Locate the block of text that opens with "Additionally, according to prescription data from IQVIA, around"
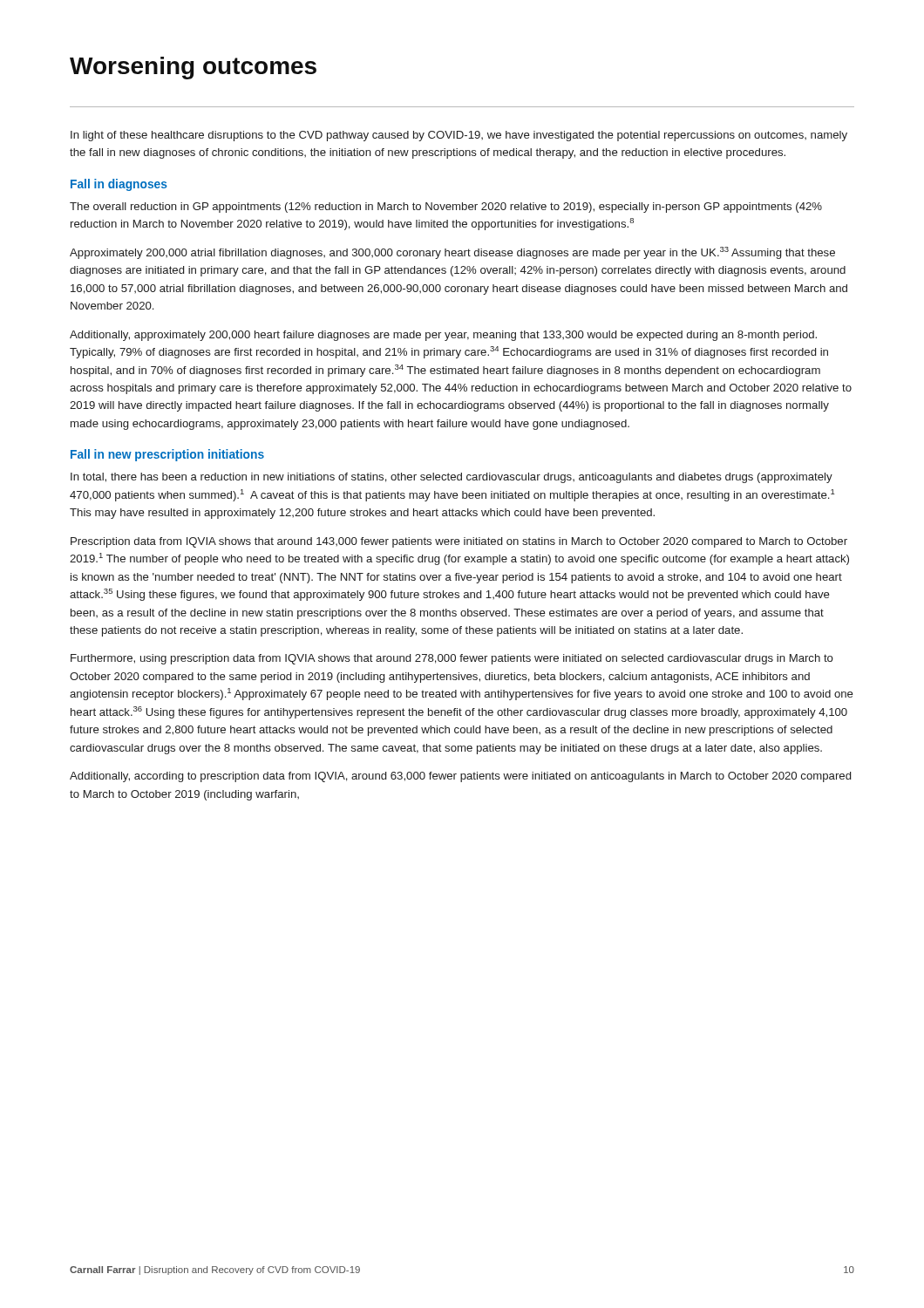The image size is (924, 1308). pos(461,785)
